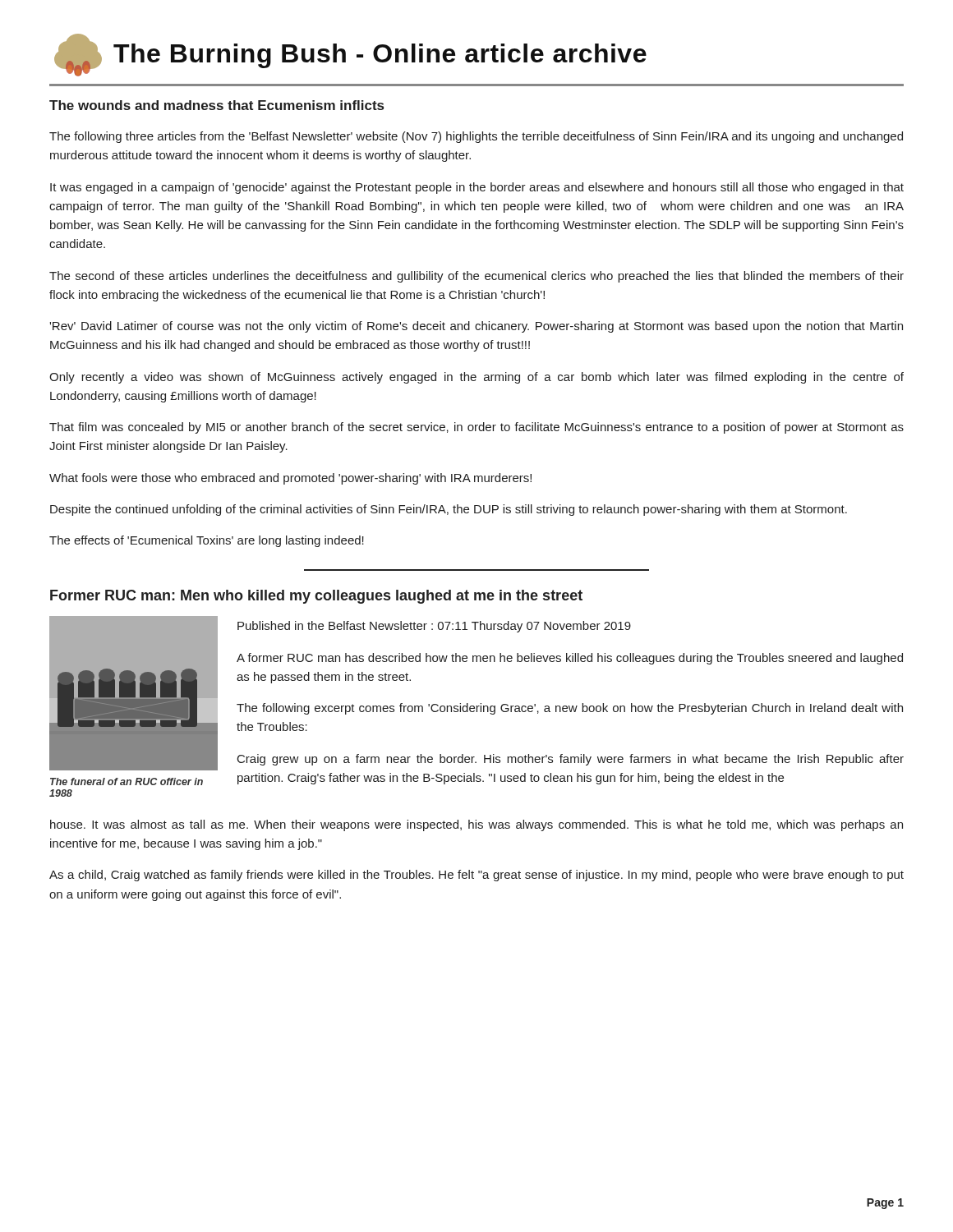Locate the block of text that opens with "Only recently a video was"
This screenshot has width=953, height=1232.
coord(476,386)
